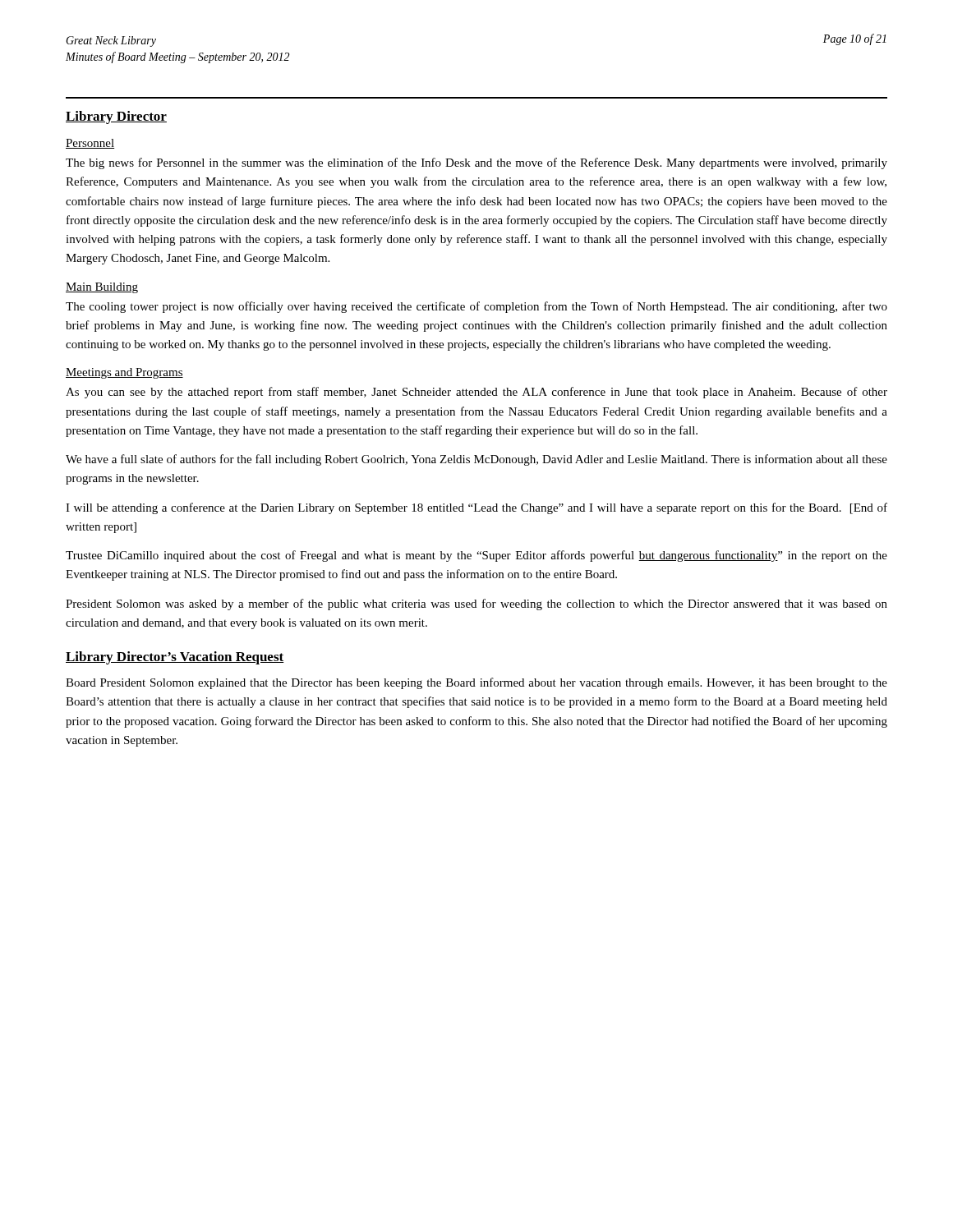Locate the text block that says "Board President Solomon explained that the"
Screen dimensions: 1232x953
tap(476, 711)
